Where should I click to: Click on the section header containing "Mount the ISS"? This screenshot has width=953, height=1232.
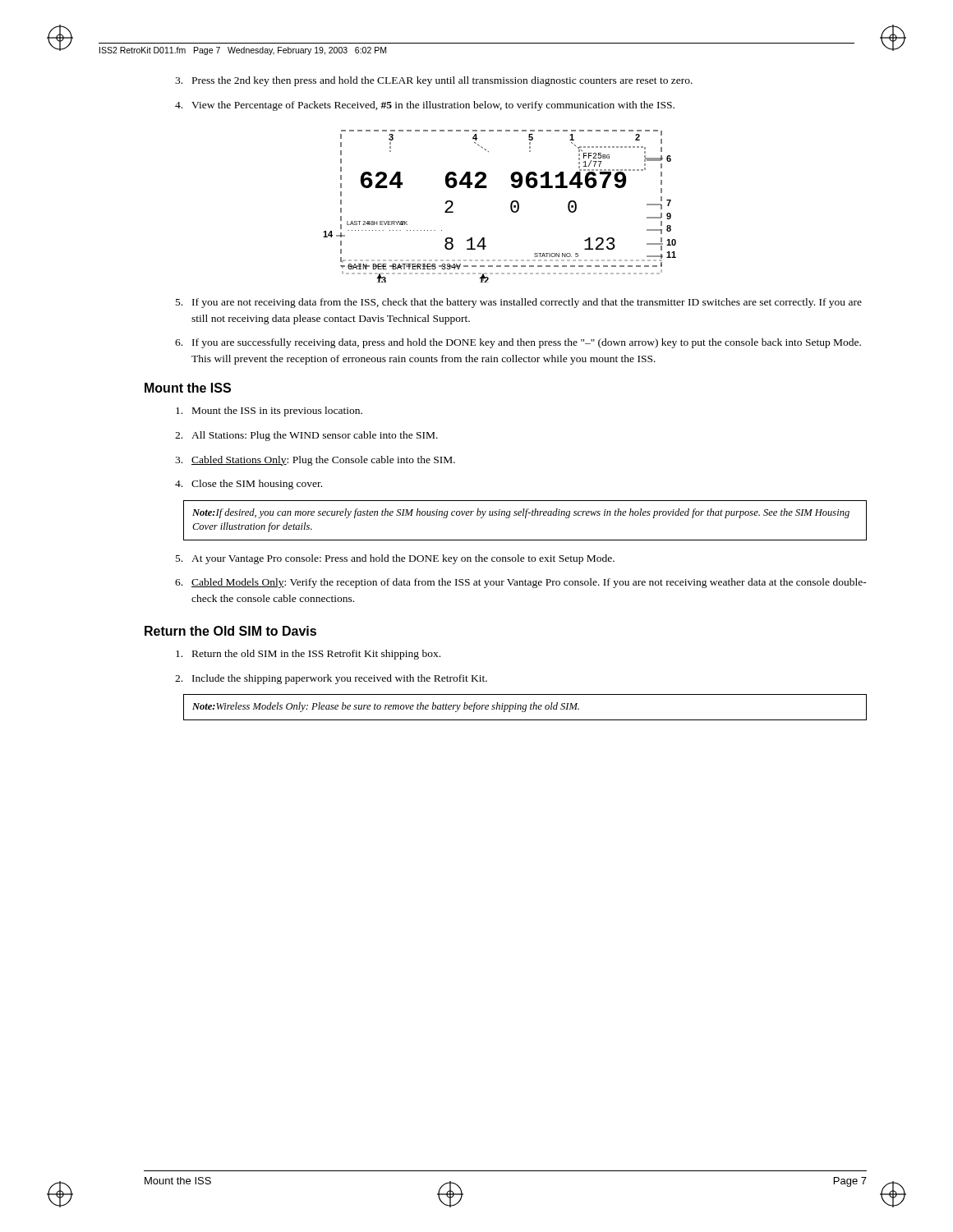(188, 388)
